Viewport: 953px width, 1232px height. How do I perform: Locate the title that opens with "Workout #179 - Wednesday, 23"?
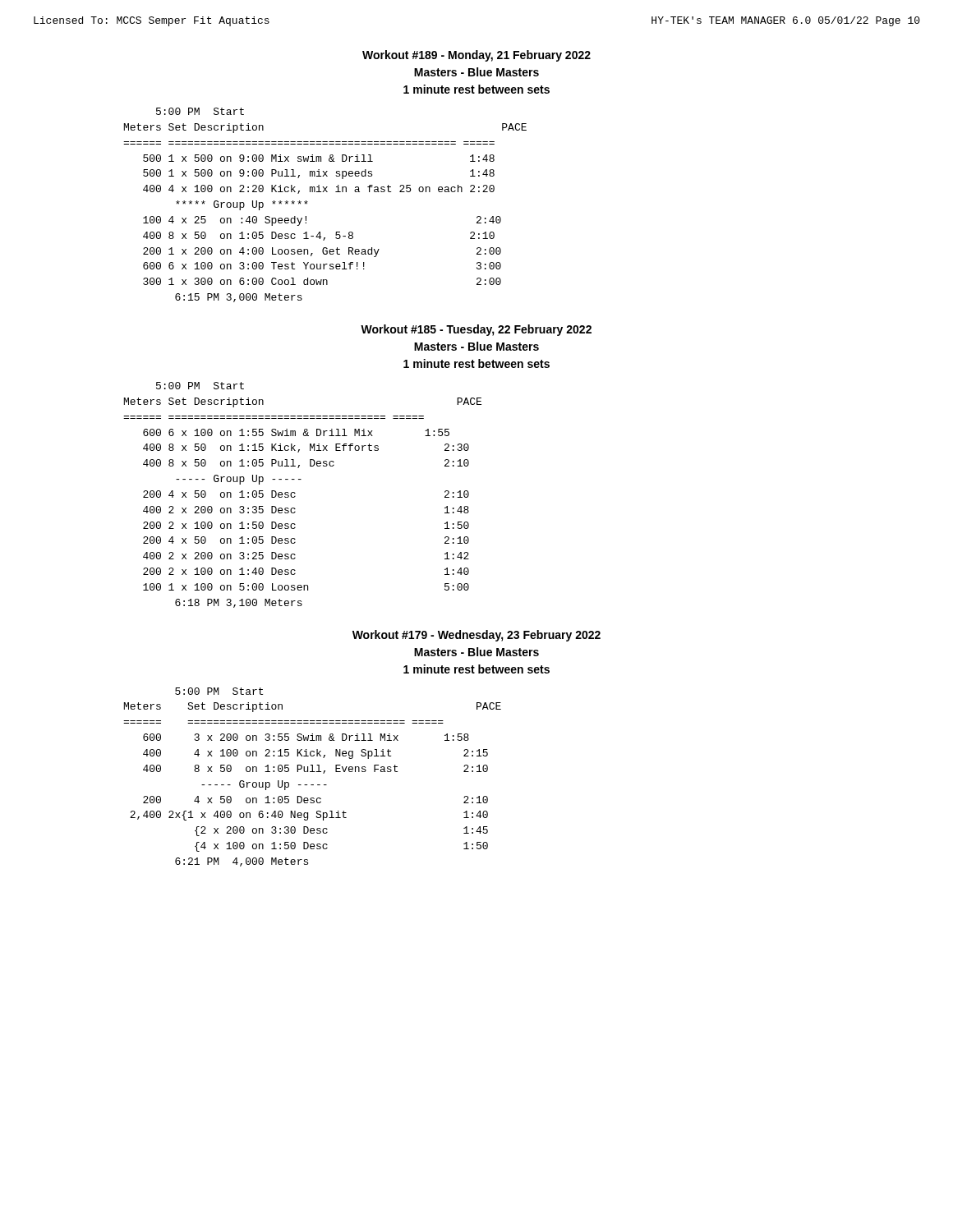[476, 652]
